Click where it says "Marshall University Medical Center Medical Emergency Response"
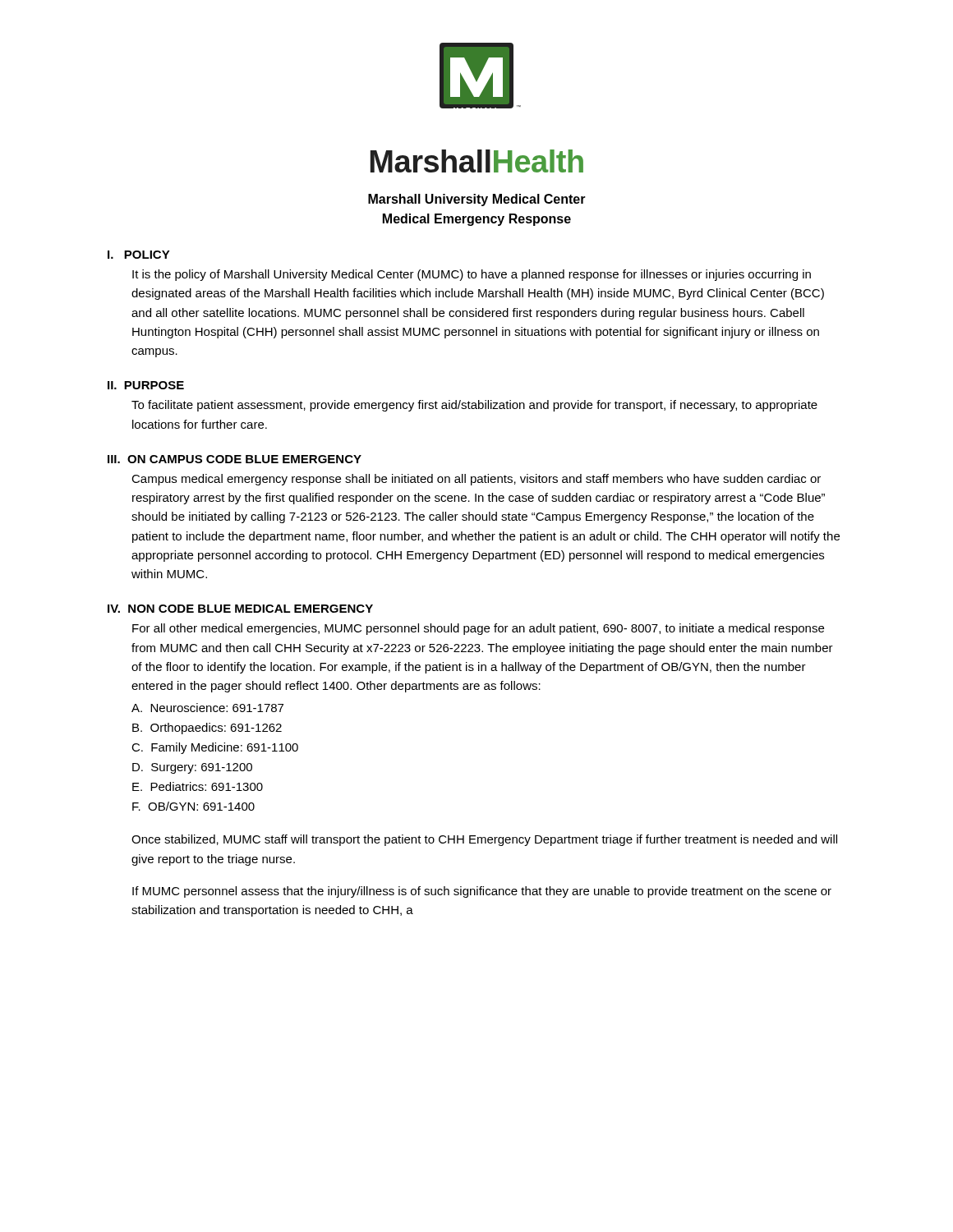 (476, 209)
